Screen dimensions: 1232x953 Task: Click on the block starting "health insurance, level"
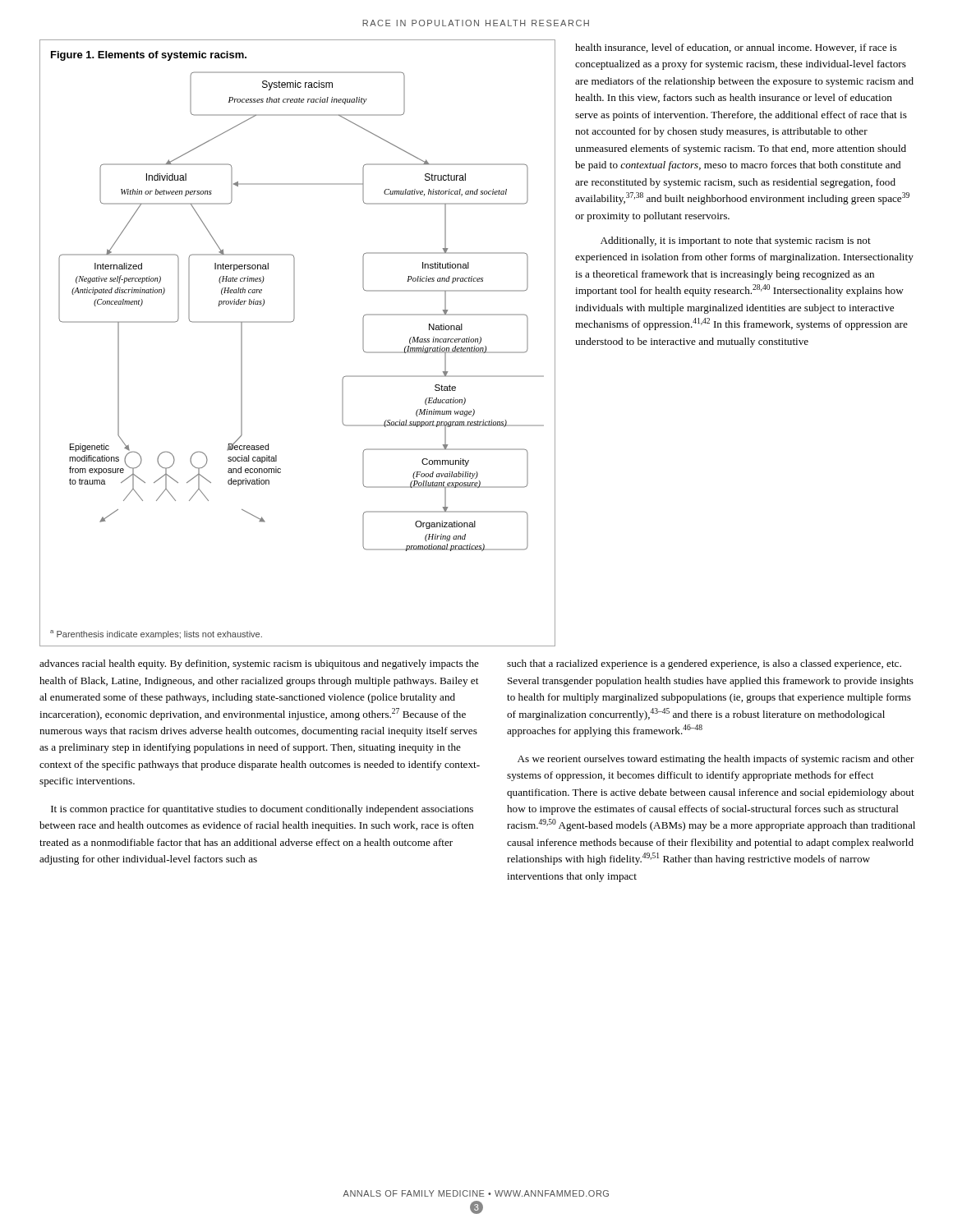tap(746, 195)
